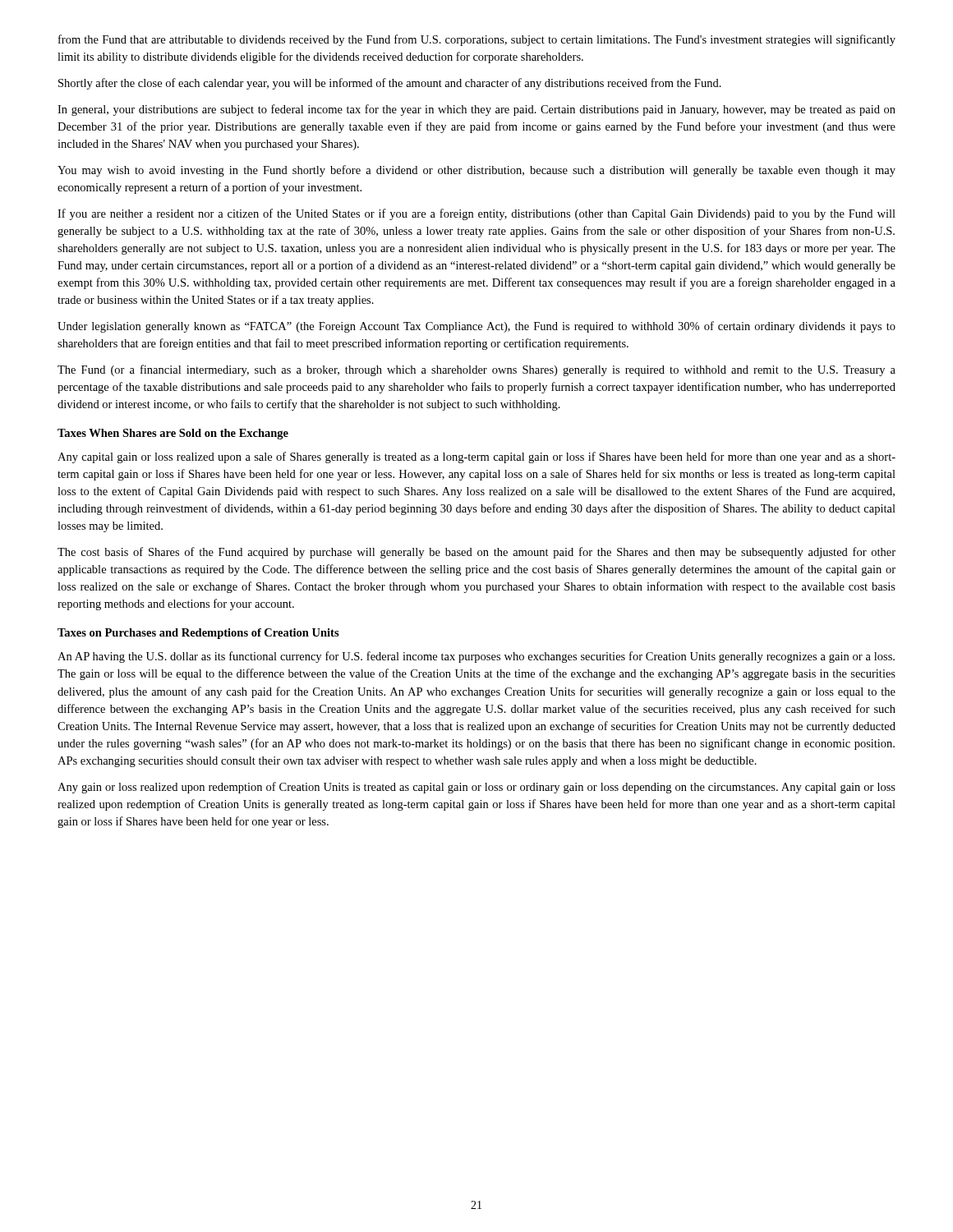953x1232 pixels.
Task: Point to the block beginning "If you are neither a"
Action: (476, 257)
